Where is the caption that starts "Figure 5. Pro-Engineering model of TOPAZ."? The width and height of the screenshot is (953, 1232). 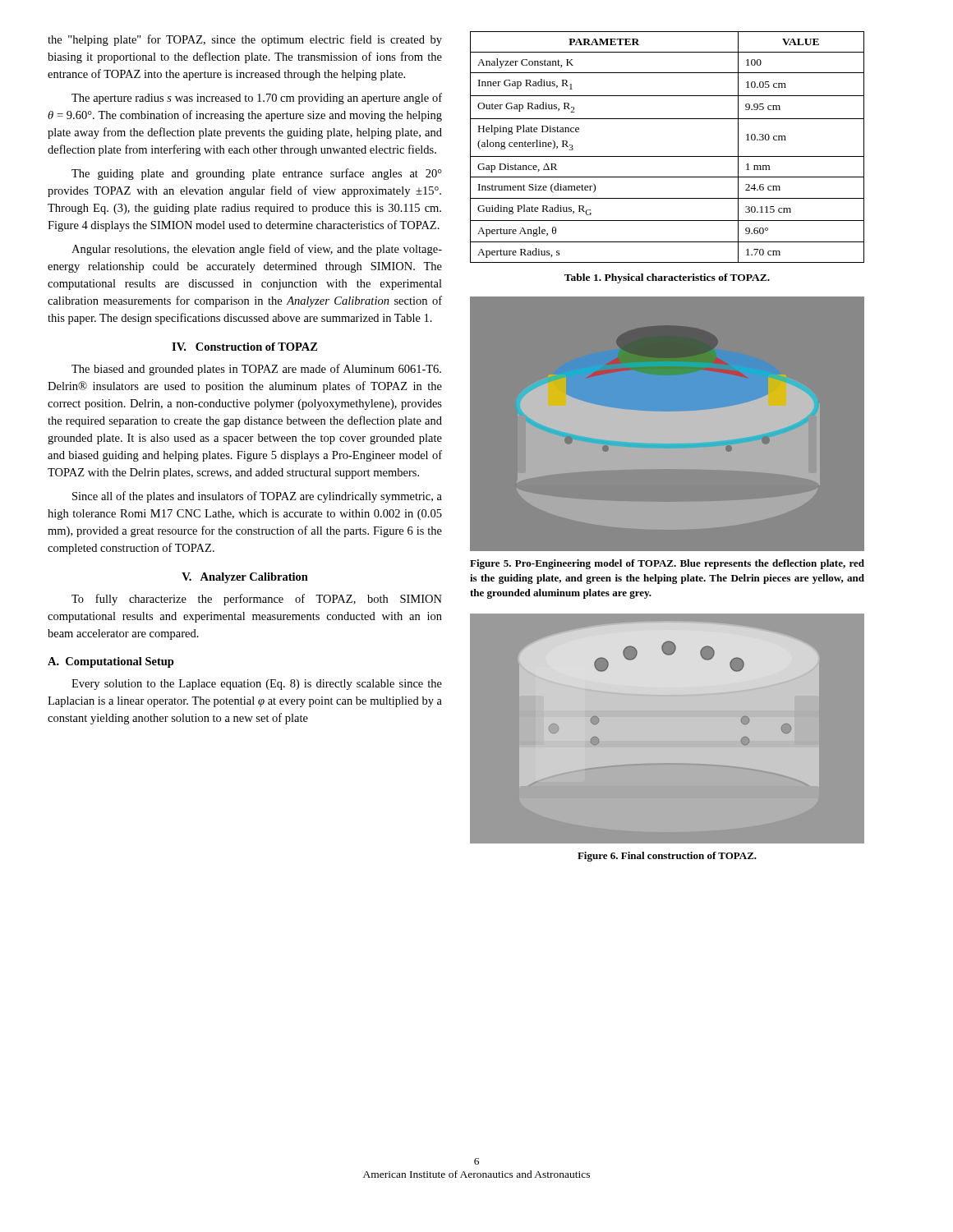(667, 578)
